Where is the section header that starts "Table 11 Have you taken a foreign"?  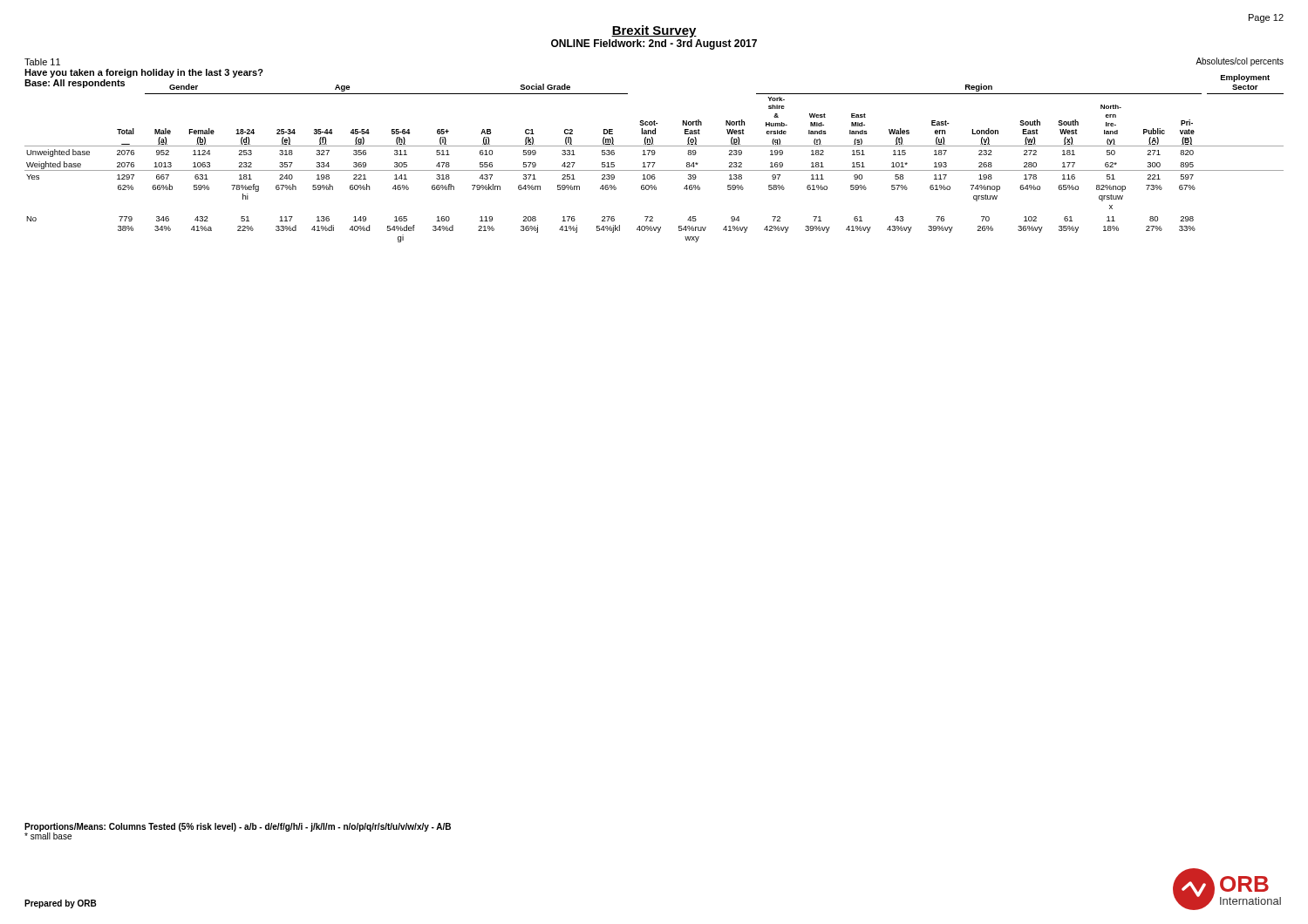(x=43, y=61)
